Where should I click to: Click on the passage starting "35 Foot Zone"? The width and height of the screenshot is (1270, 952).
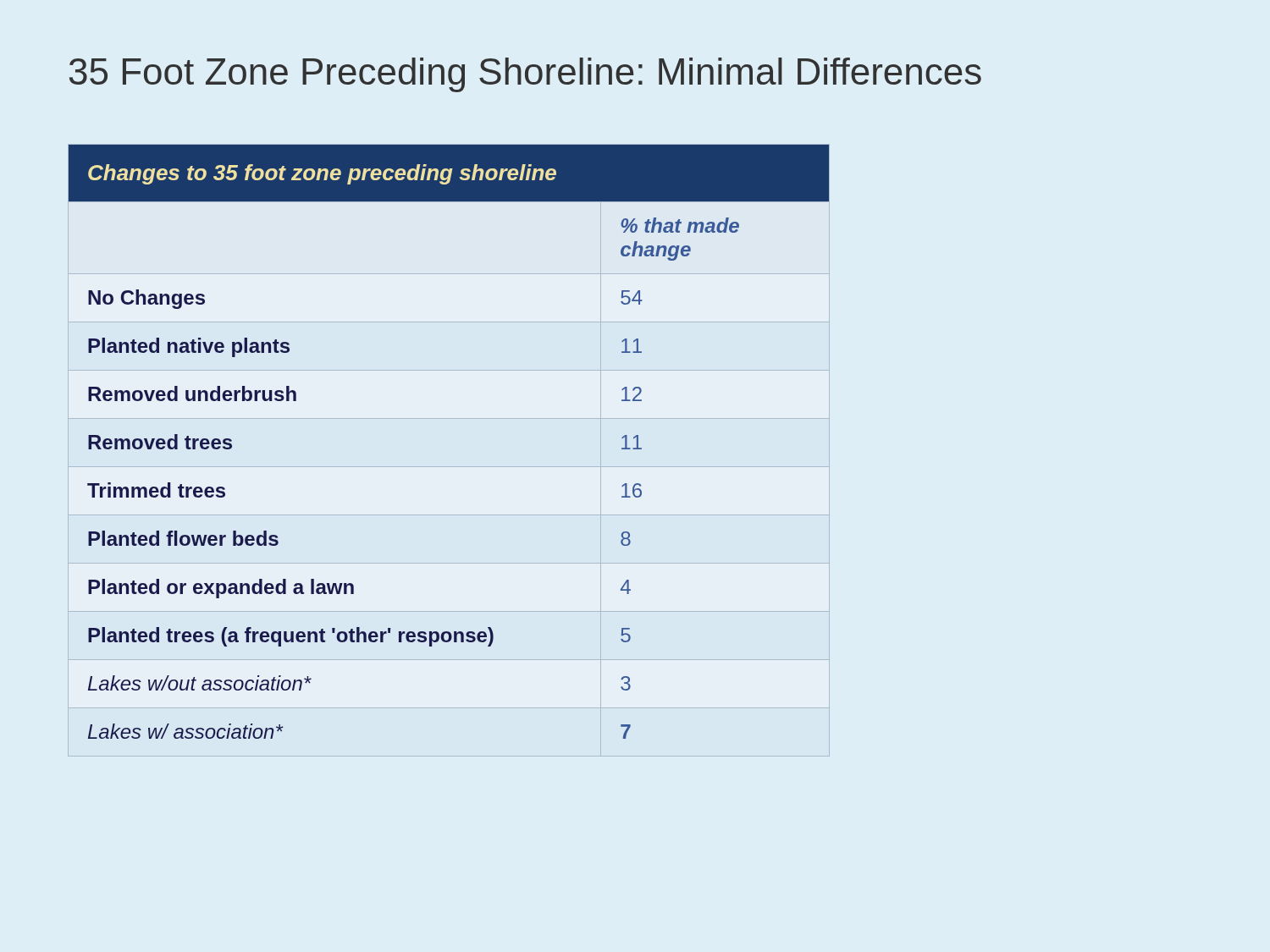pyautogui.click(x=635, y=72)
